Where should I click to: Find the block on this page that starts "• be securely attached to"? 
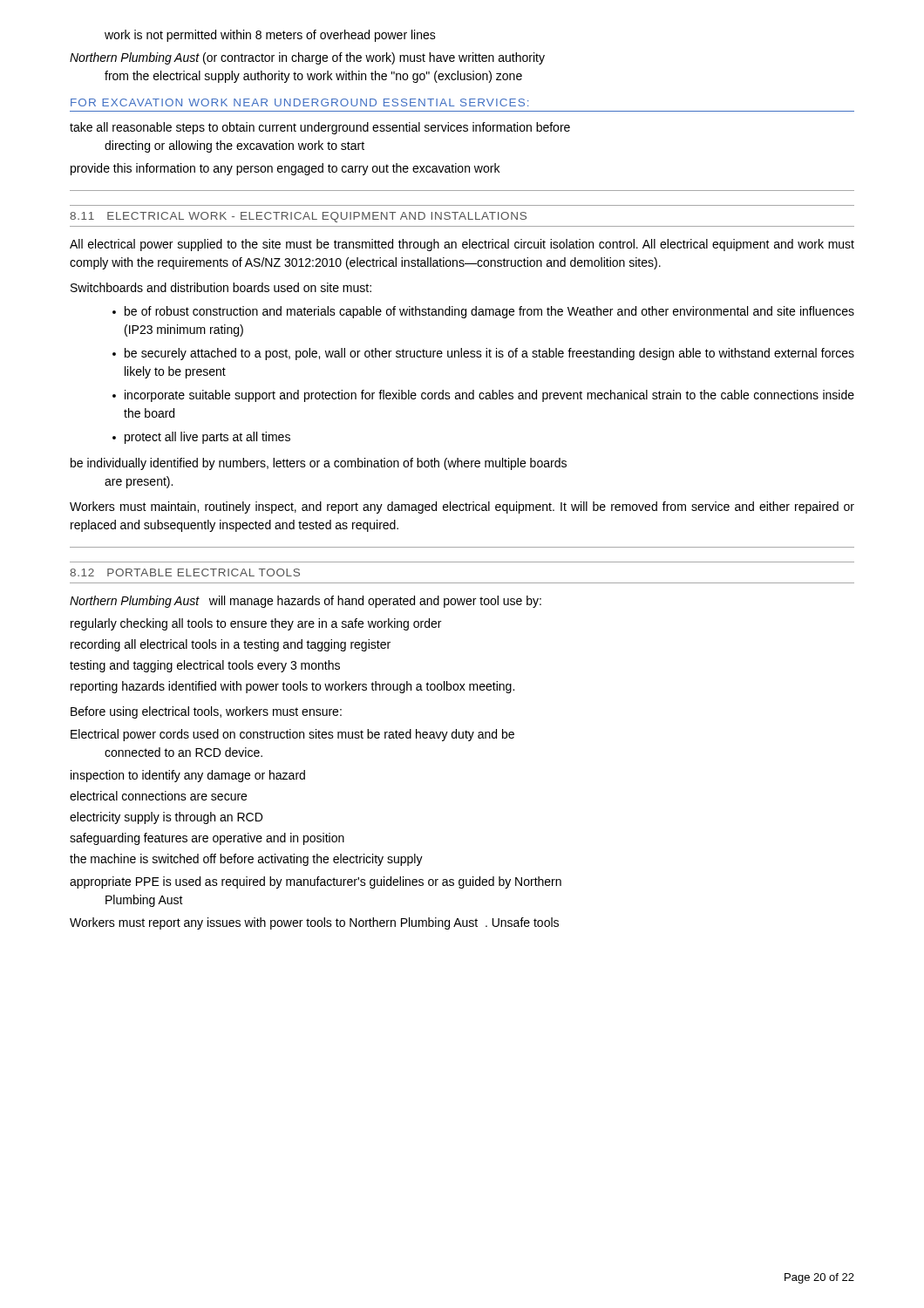point(479,363)
